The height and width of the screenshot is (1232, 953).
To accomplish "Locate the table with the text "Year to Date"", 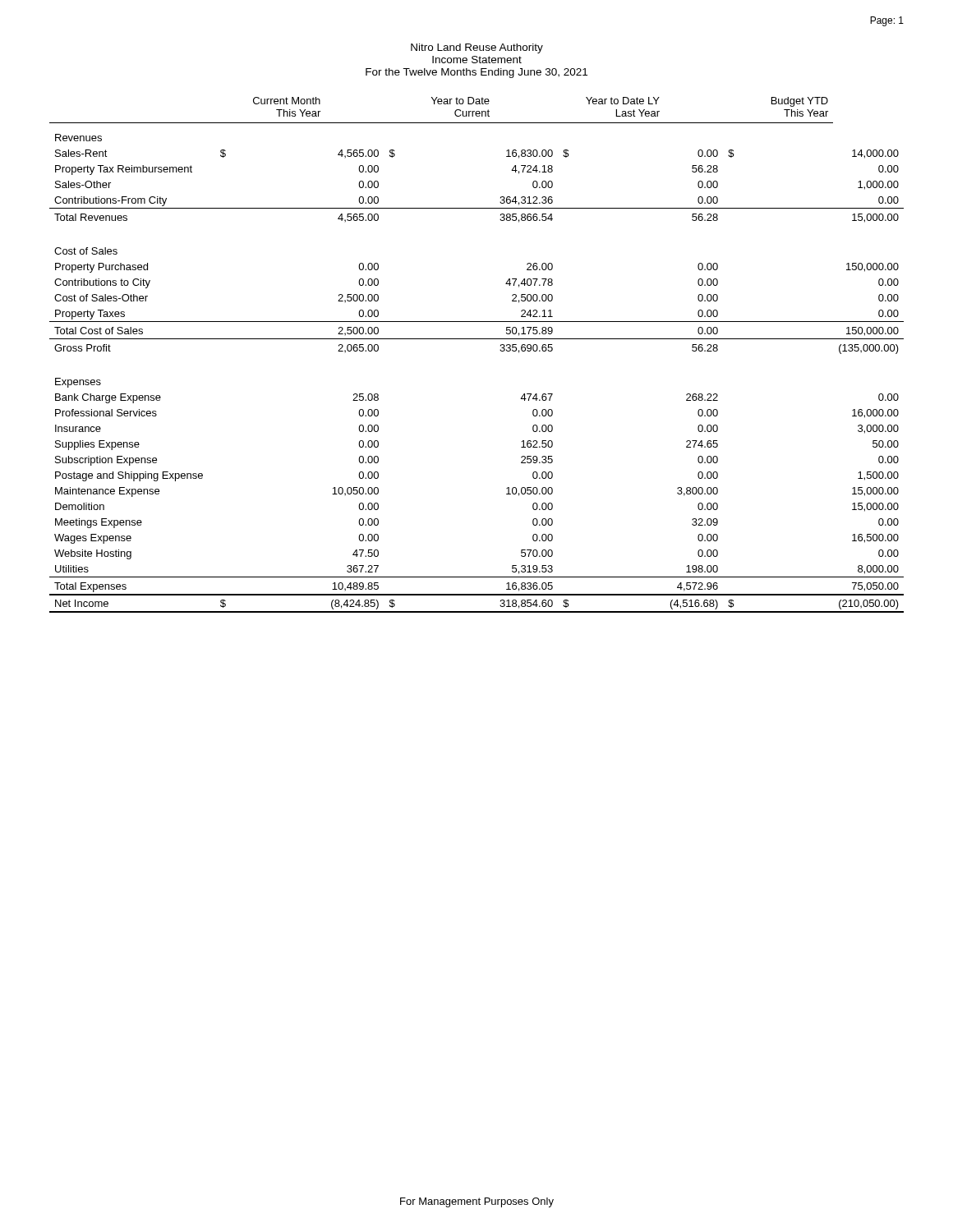I will click(x=476, y=353).
